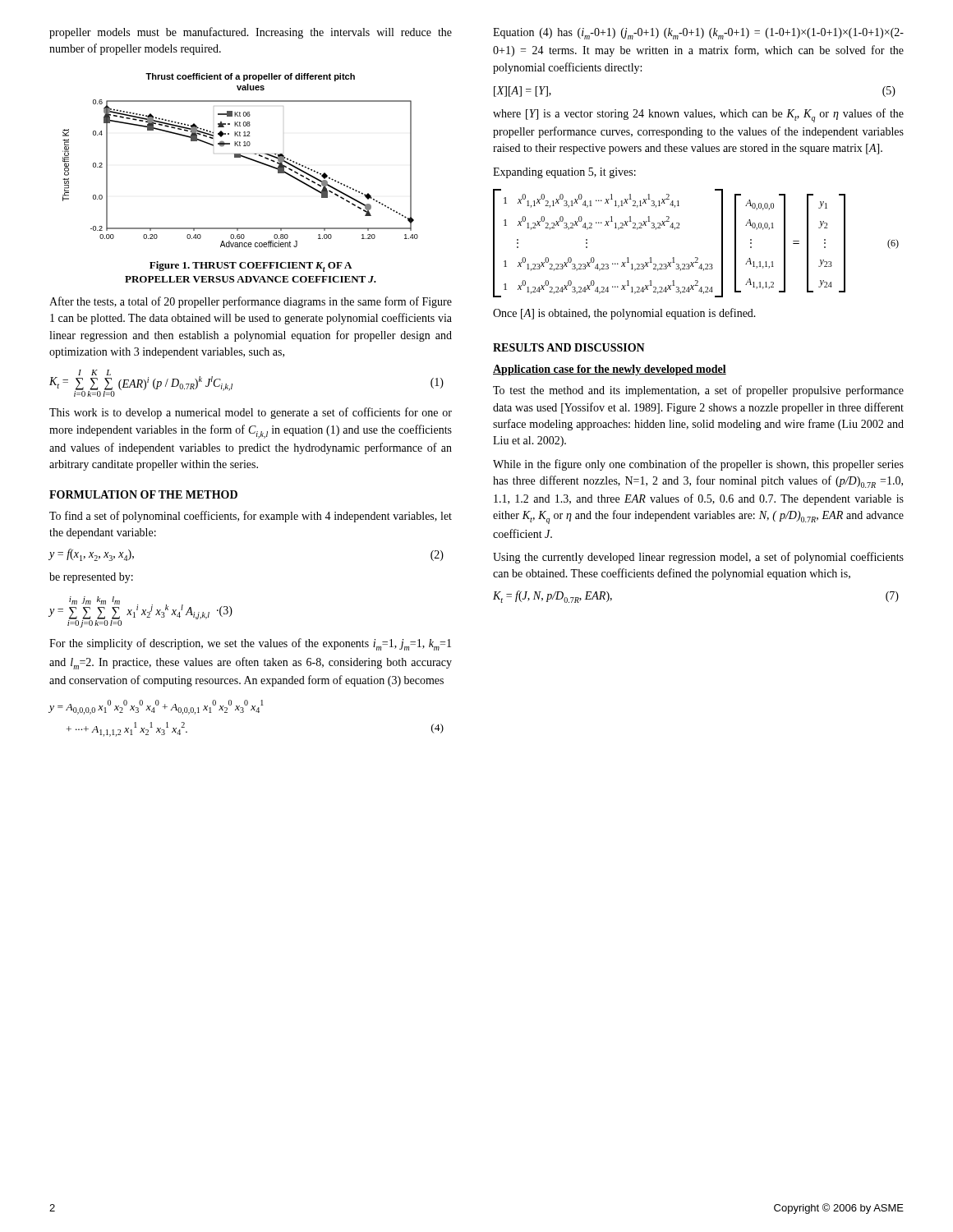Click on the line chart
The image size is (953, 1232).
(251, 161)
